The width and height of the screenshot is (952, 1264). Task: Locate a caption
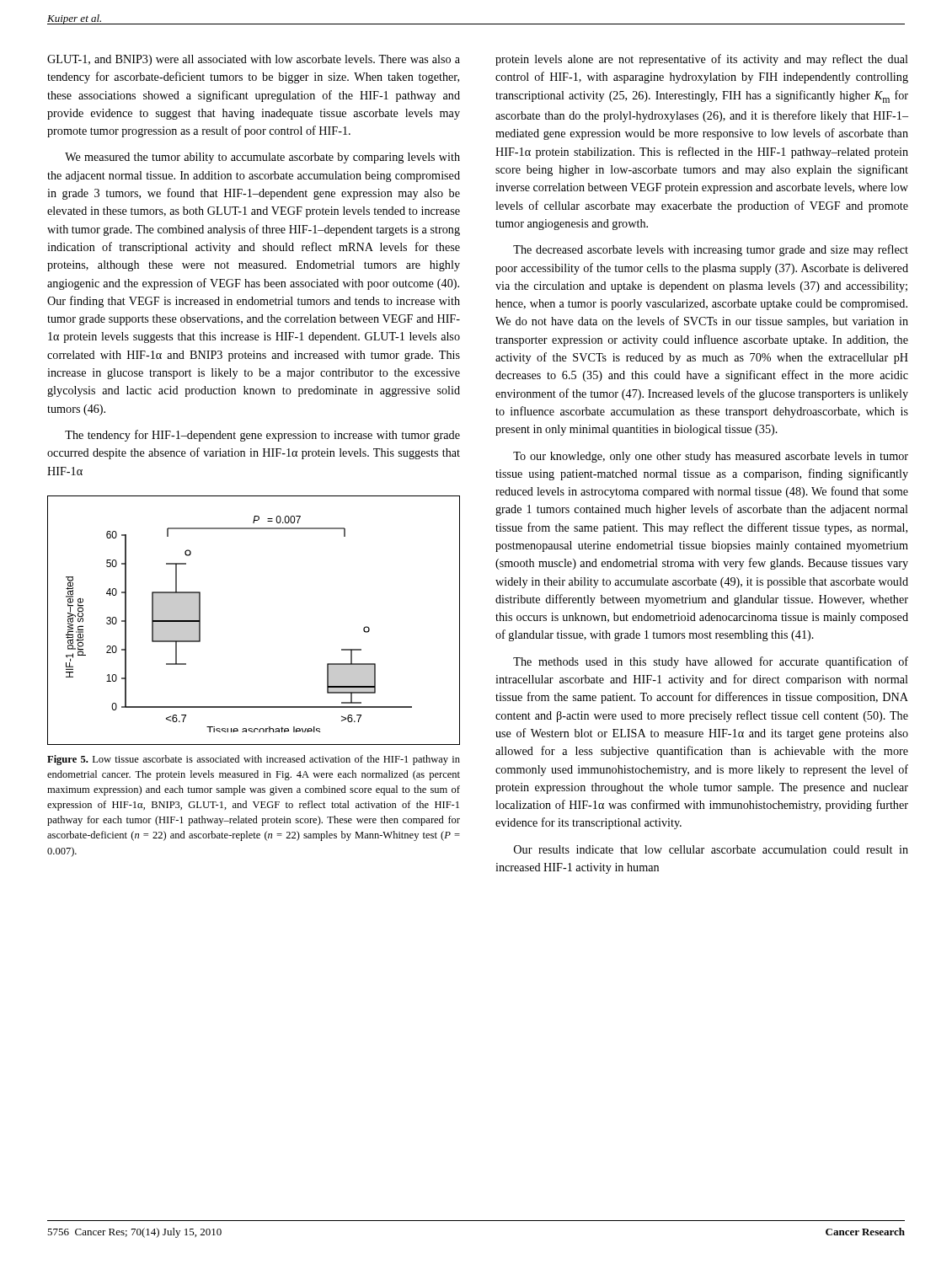pos(254,805)
